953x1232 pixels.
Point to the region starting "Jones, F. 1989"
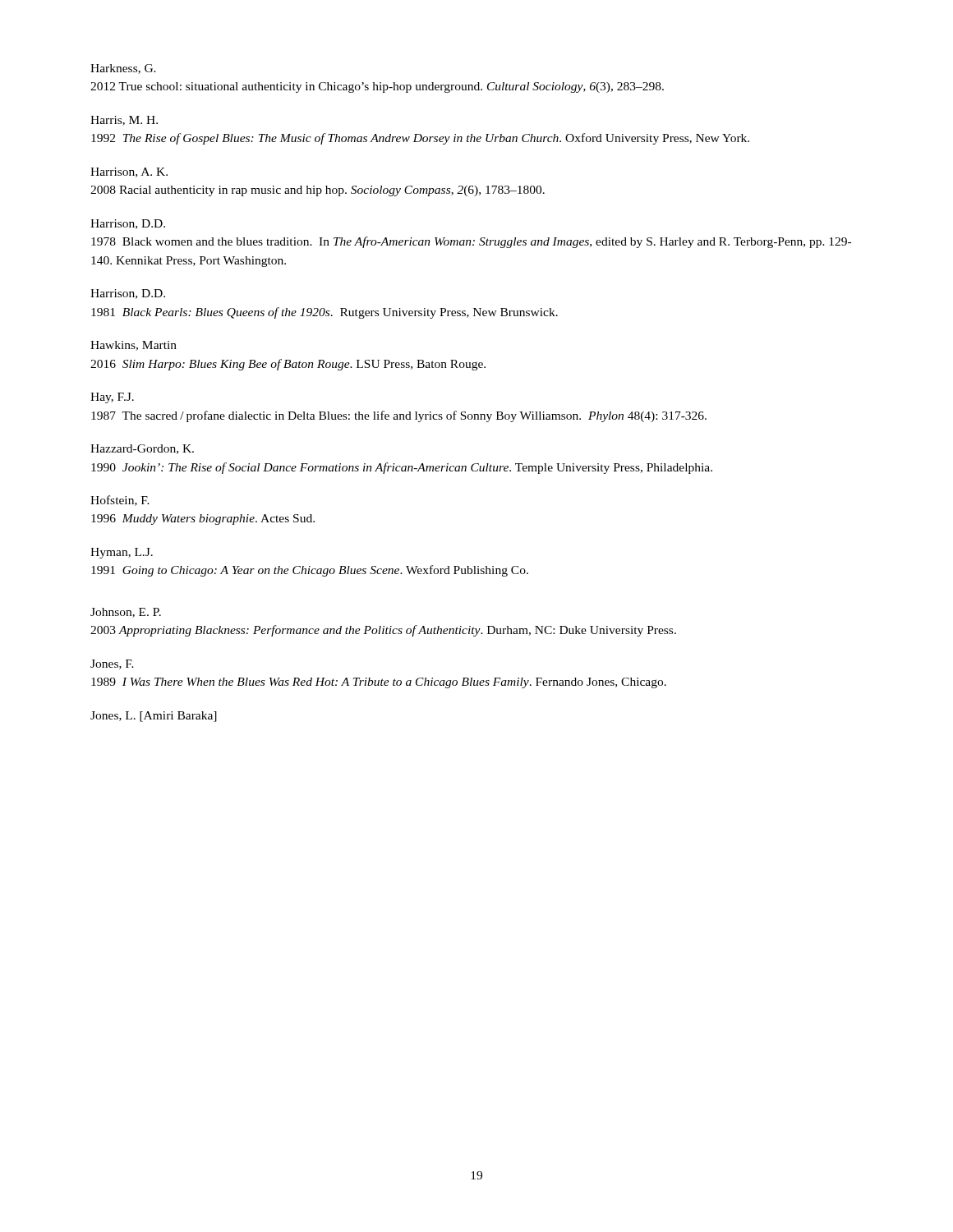click(476, 673)
